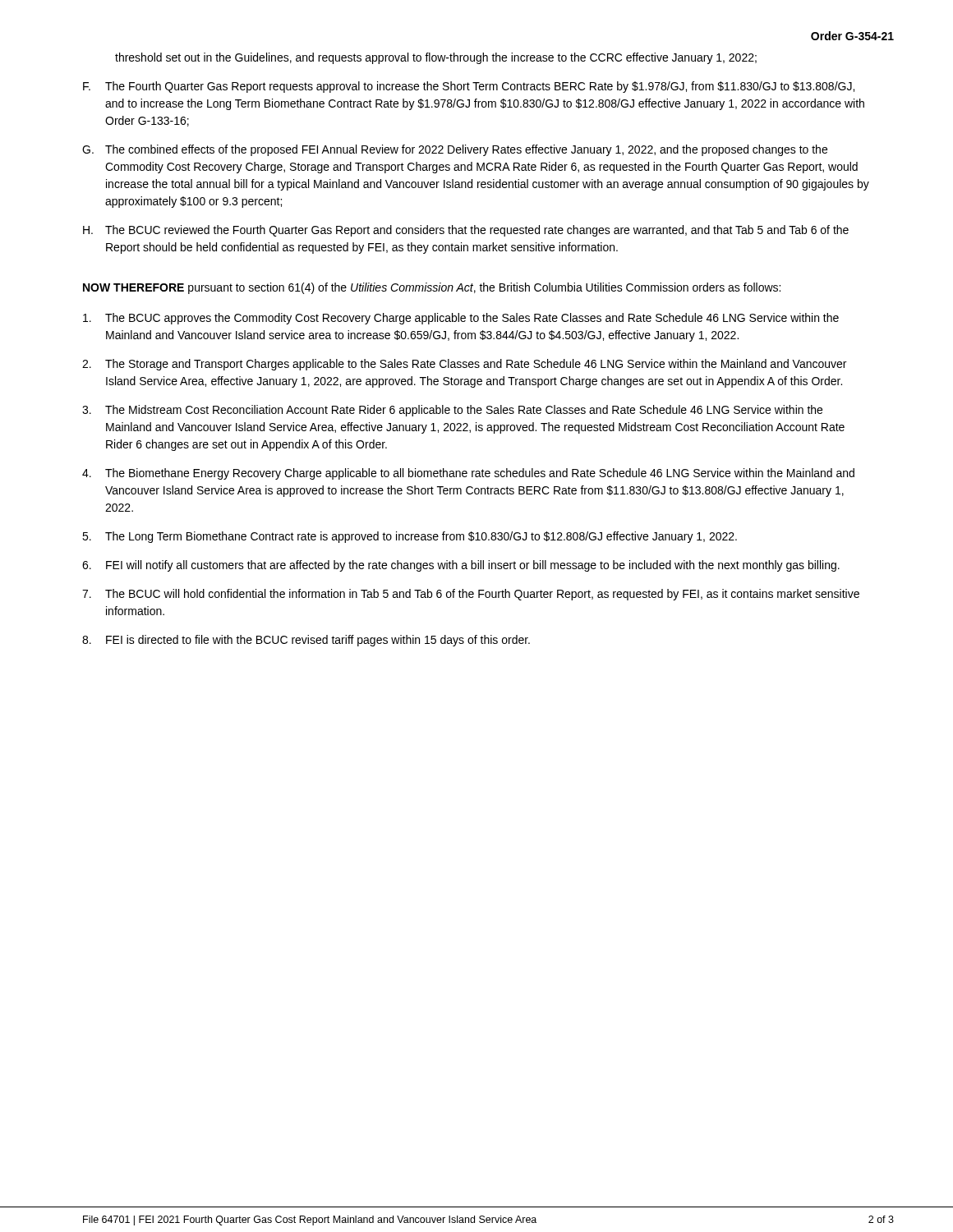Click on the list item containing "F. The Fourth Quarter Gas Report requests"

(476, 104)
